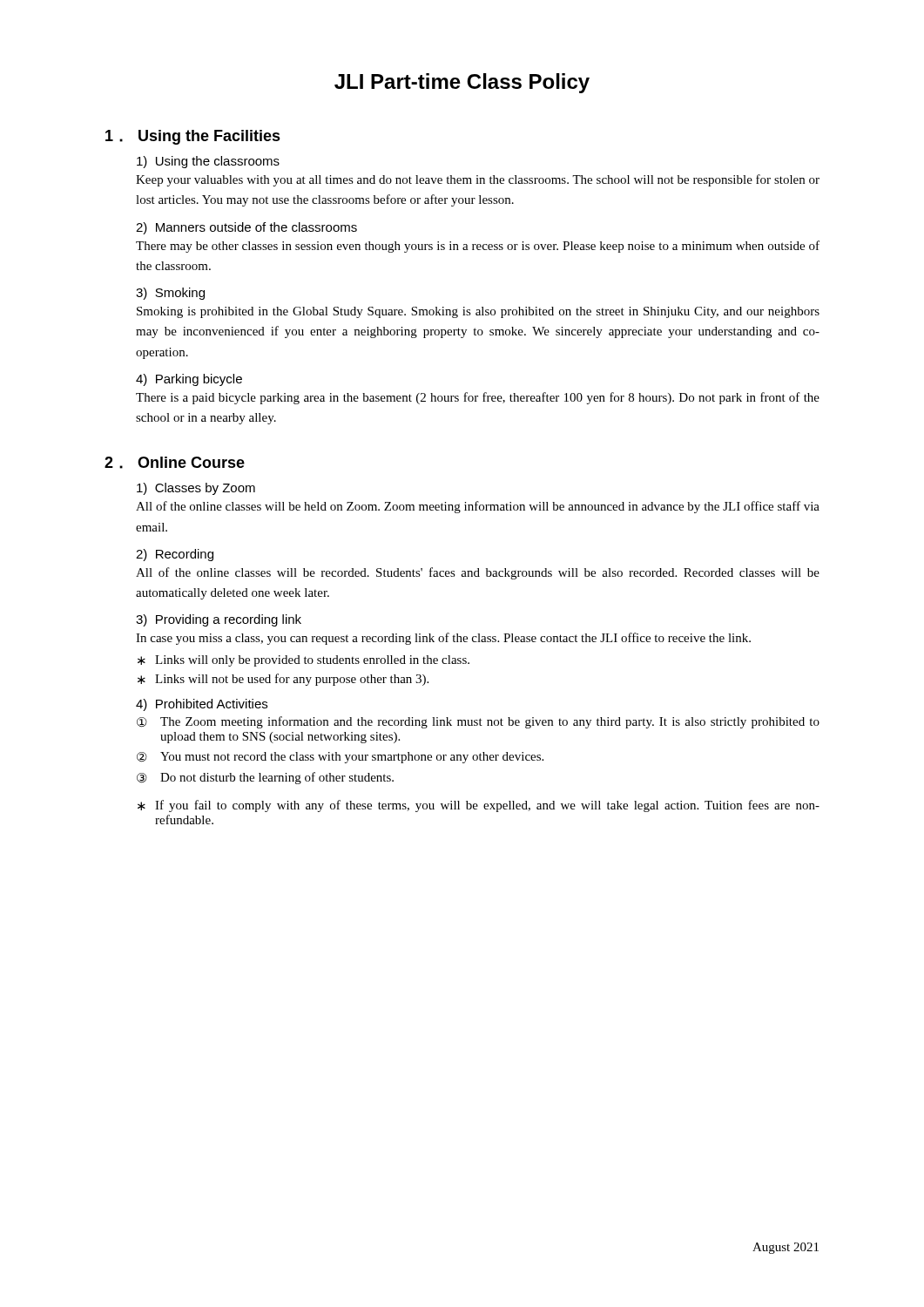This screenshot has width=924, height=1307.
Task: Point to the block starting "2) Recording All of the online classes"
Action: coord(478,575)
